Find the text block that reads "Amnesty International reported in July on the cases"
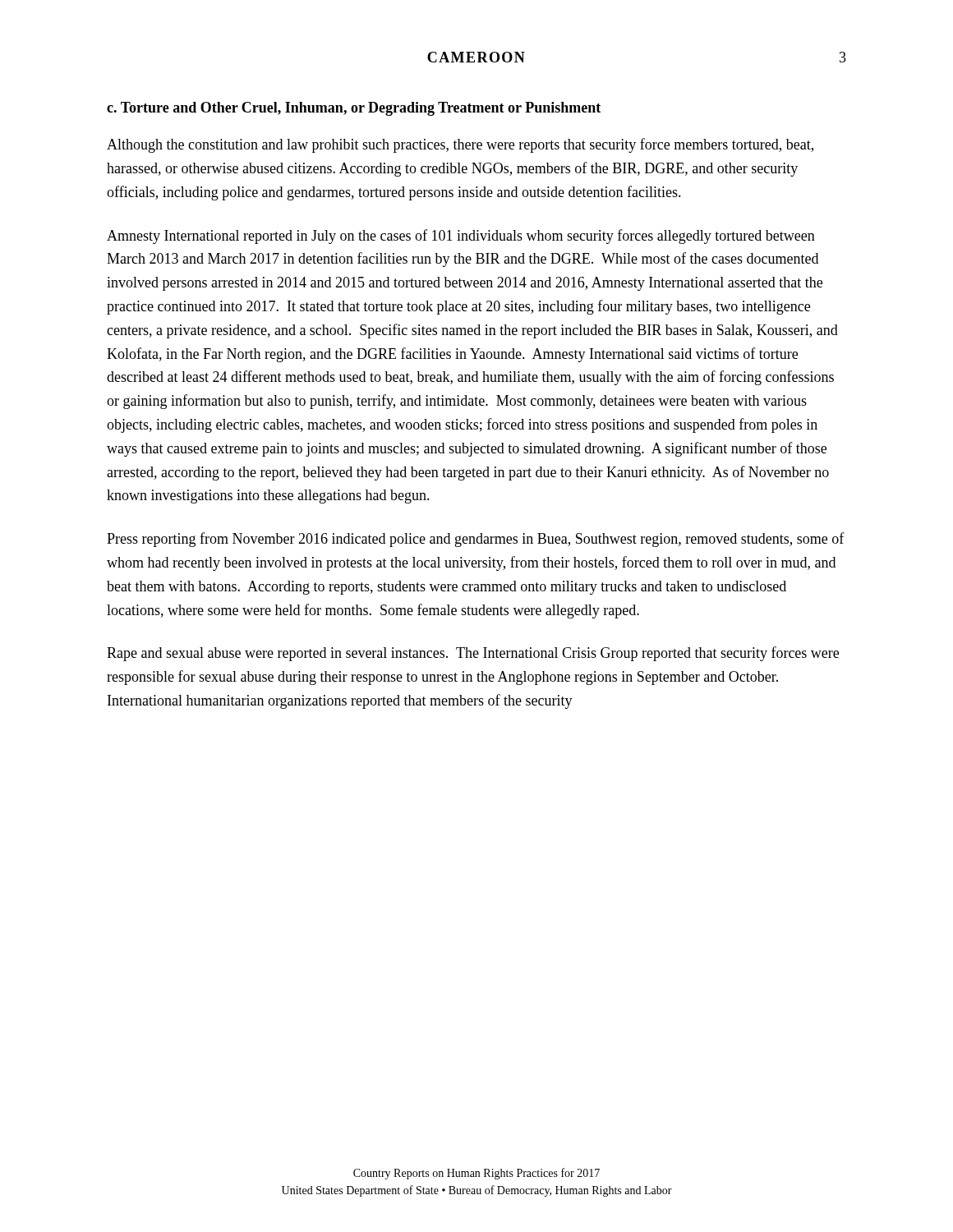Viewport: 953px width, 1232px height. pyautogui.click(x=472, y=365)
